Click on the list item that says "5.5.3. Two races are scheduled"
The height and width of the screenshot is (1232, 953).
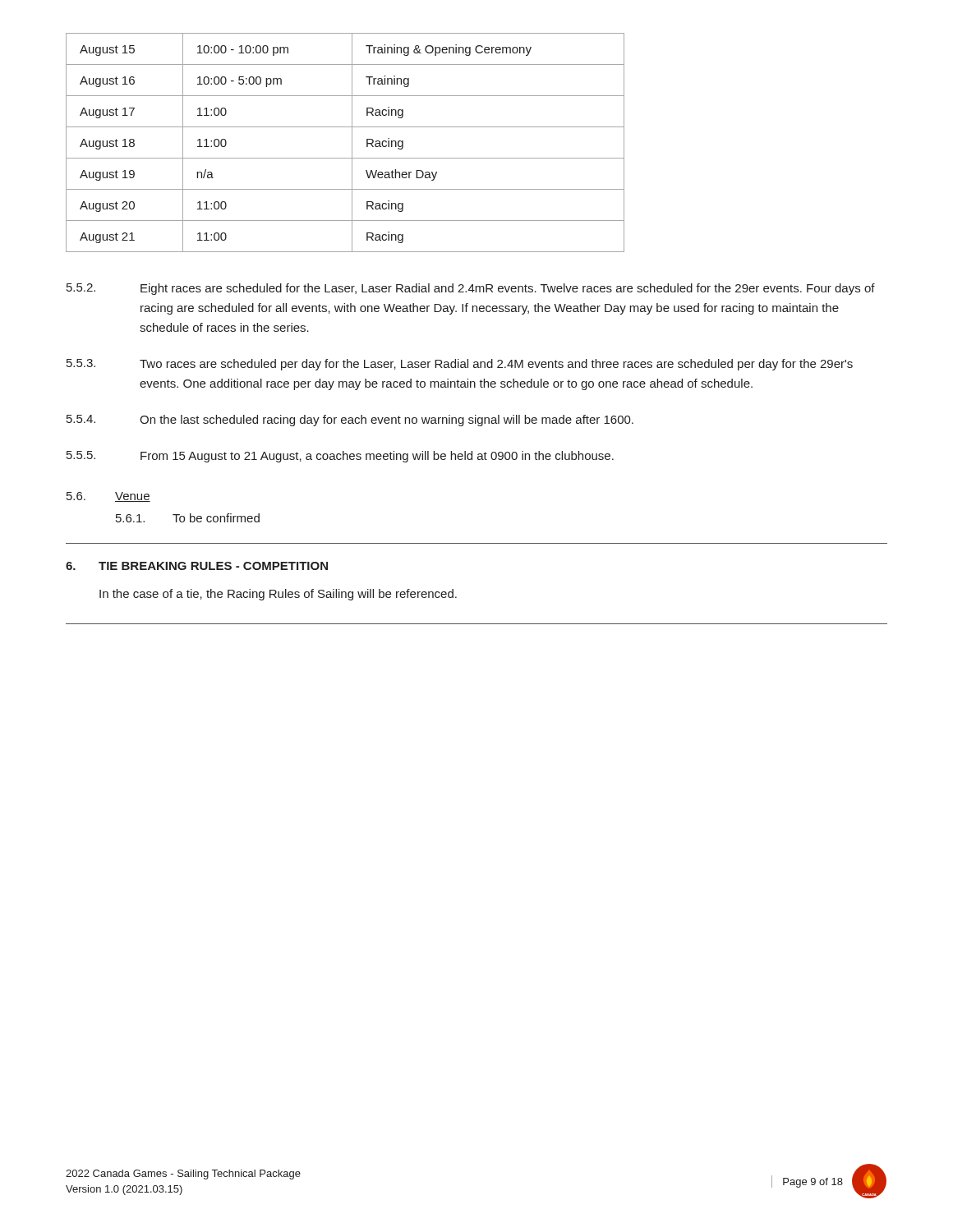(476, 374)
